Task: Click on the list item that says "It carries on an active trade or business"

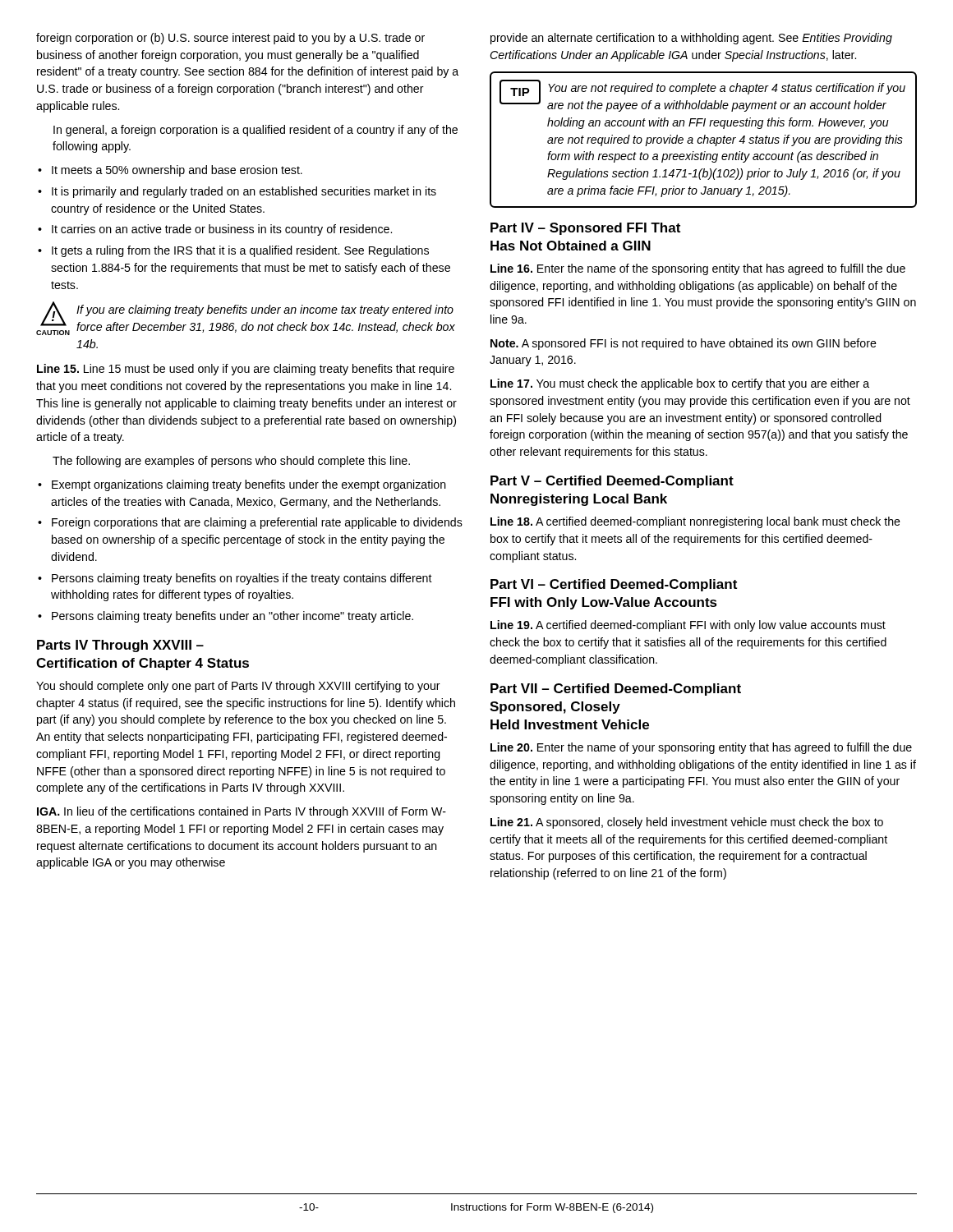Action: pos(222,229)
